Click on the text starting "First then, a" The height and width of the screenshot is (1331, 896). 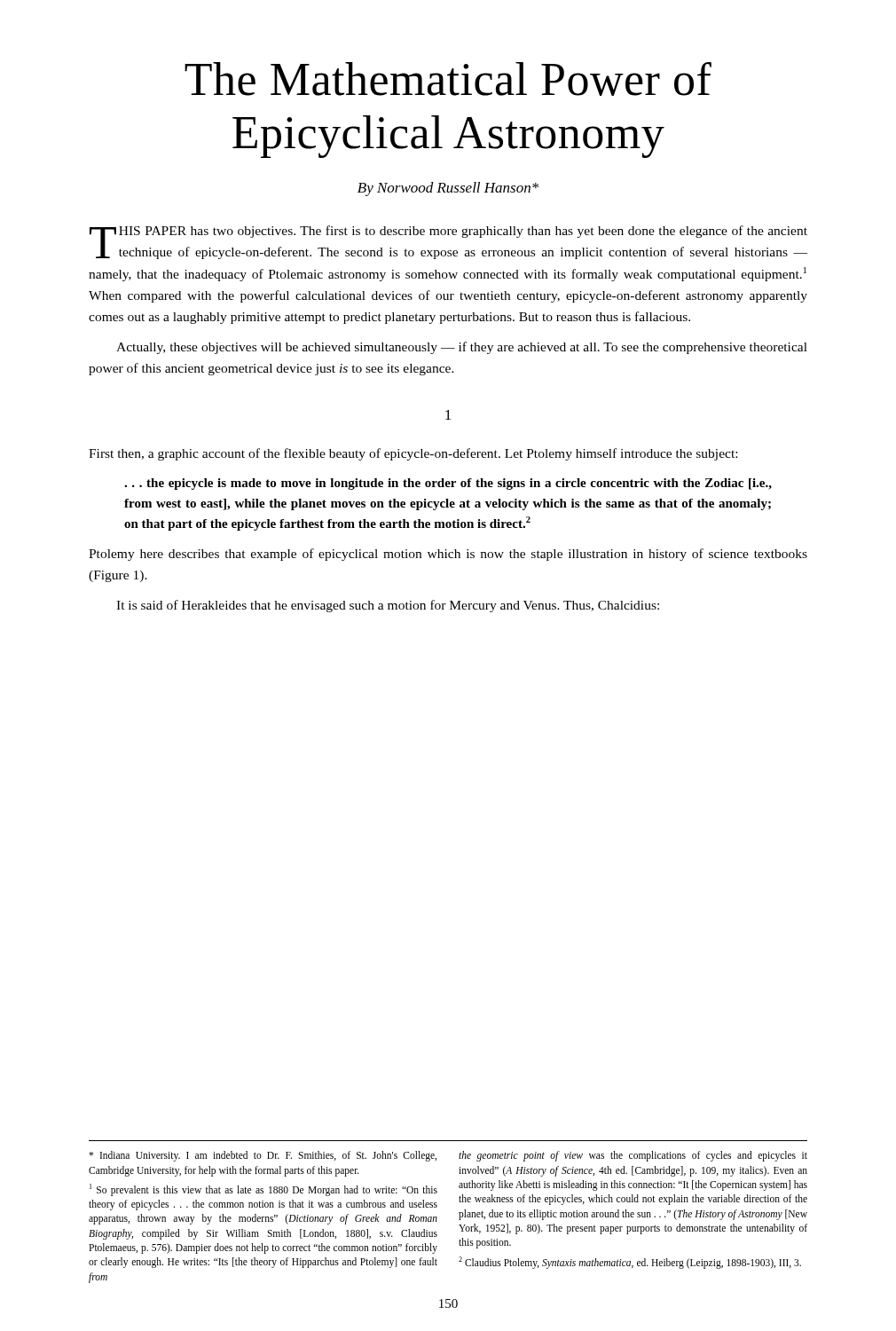[x=414, y=453]
